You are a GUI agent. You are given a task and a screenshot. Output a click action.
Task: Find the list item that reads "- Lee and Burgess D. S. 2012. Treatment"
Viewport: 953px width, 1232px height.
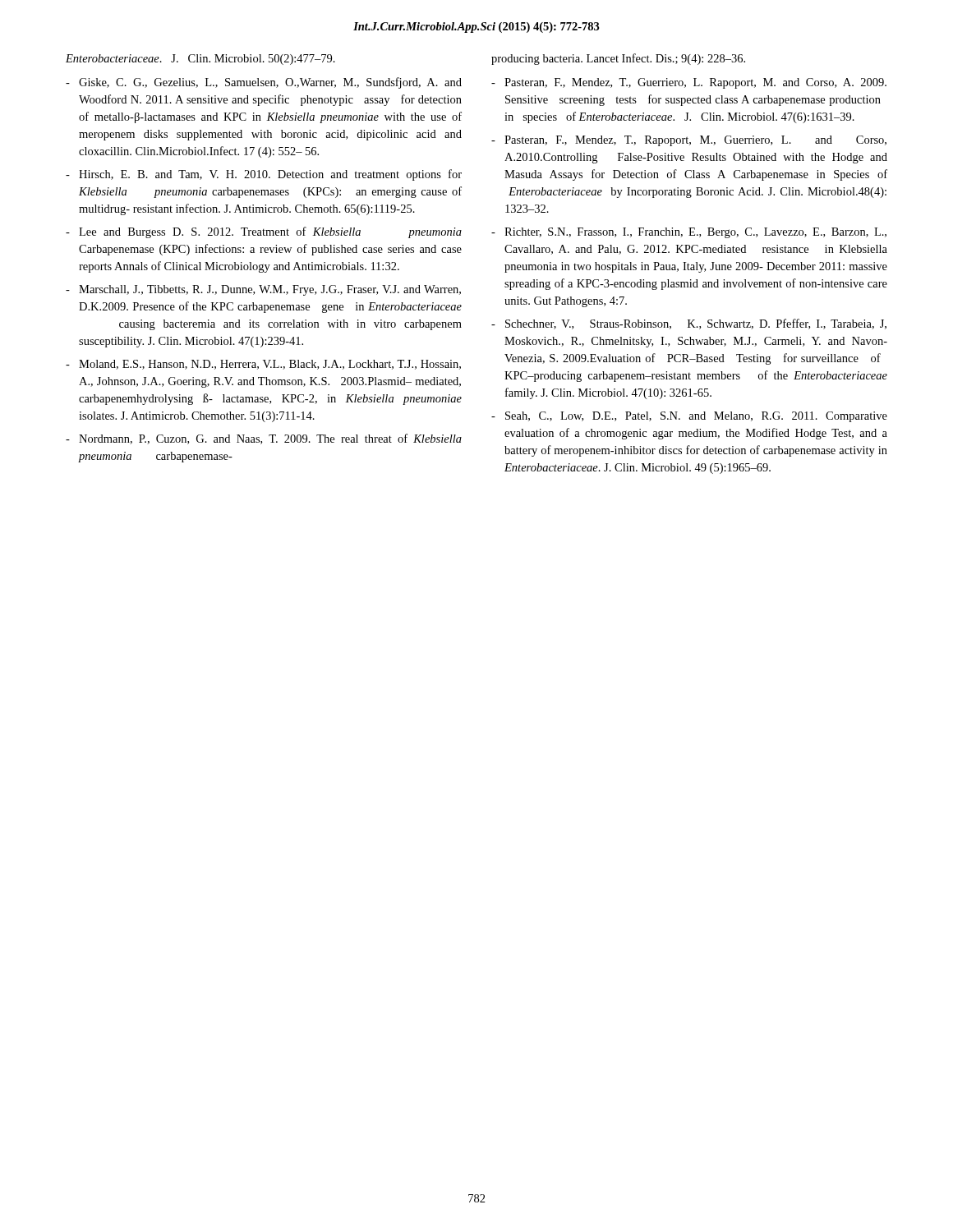[x=264, y=249]
